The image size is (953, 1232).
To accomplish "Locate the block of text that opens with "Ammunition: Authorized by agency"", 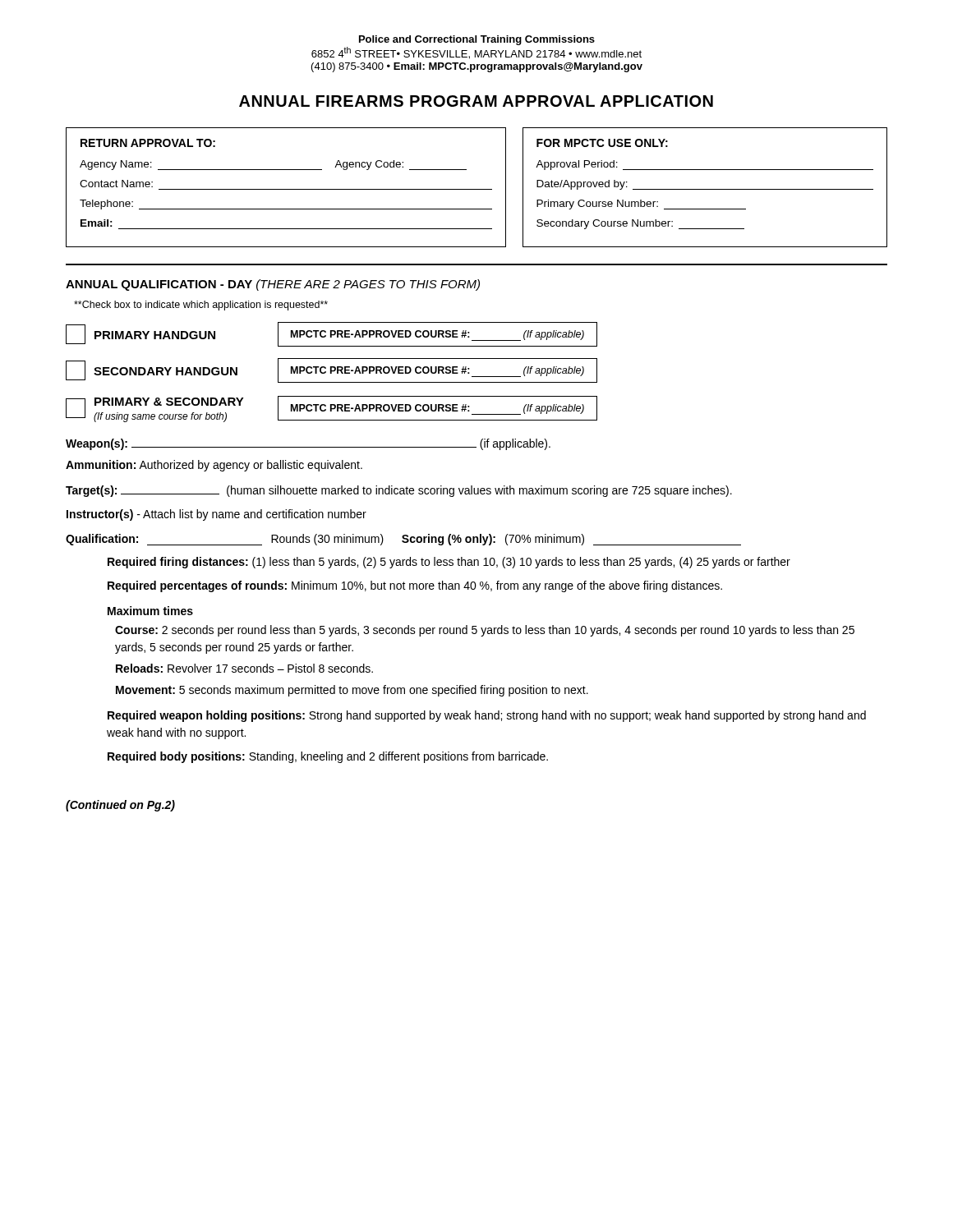I will [214, 465].
